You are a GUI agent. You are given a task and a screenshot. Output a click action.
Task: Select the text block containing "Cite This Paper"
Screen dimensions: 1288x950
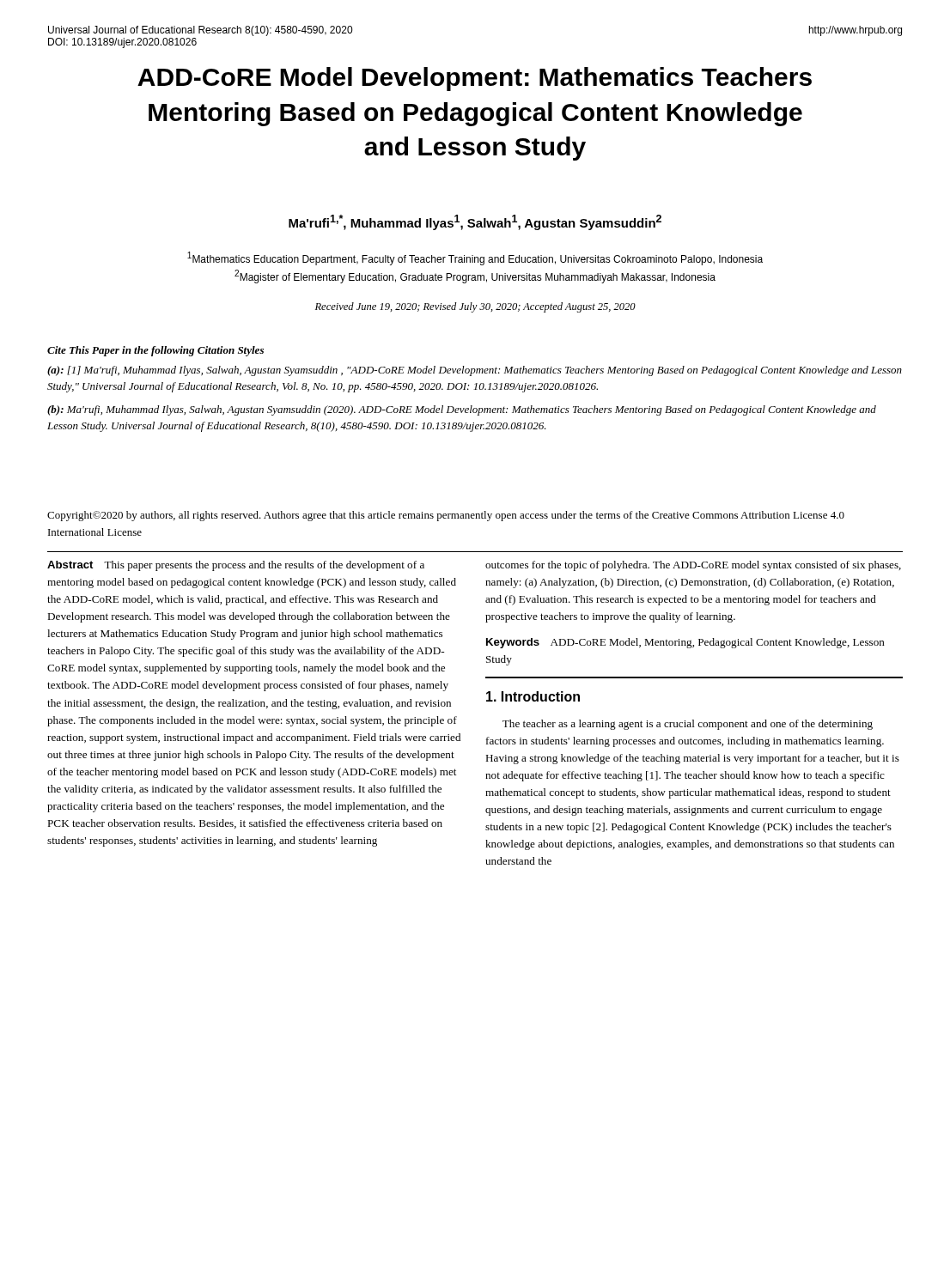click(156, 350)
